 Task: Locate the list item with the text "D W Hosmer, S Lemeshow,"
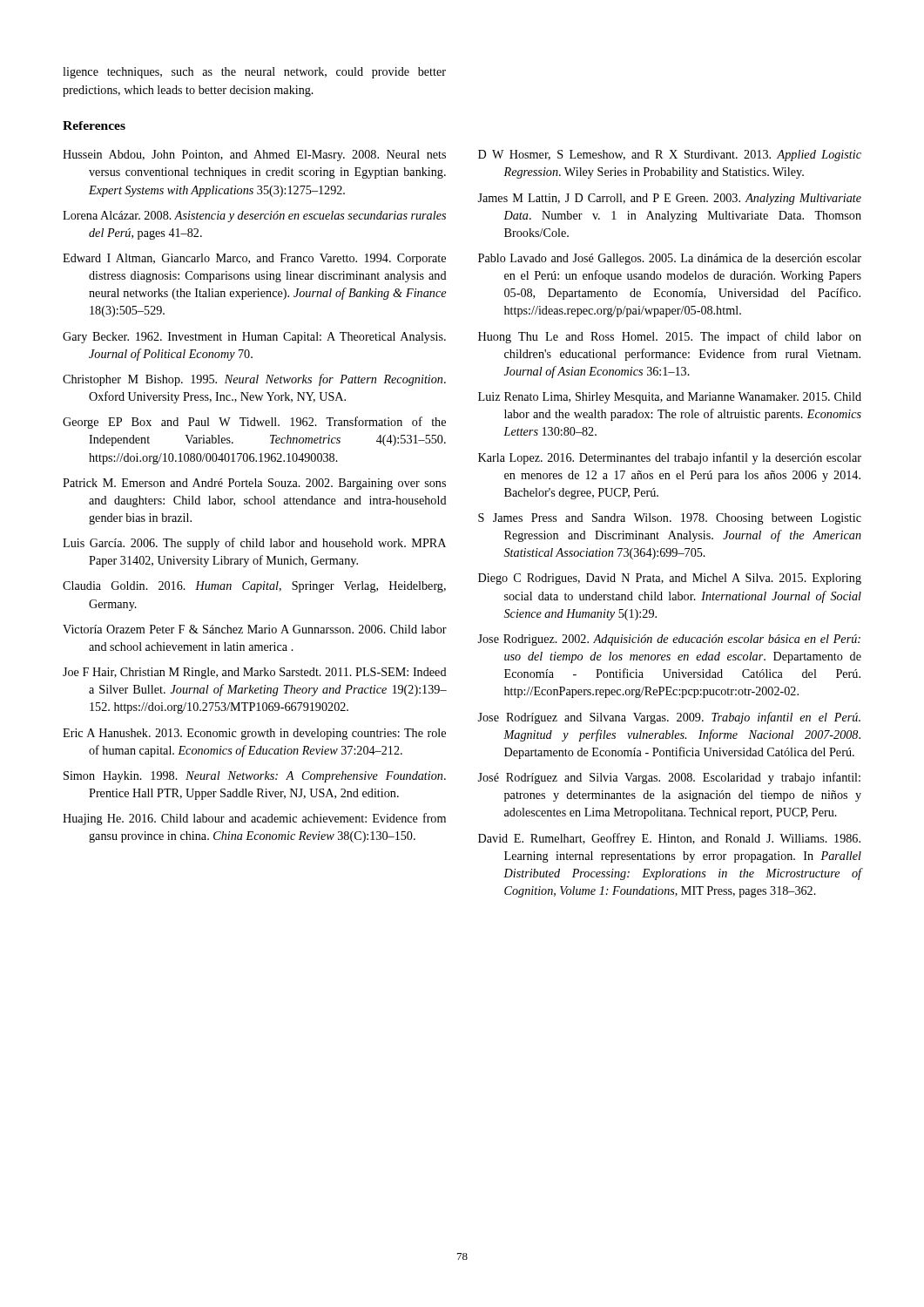point(669,163)
